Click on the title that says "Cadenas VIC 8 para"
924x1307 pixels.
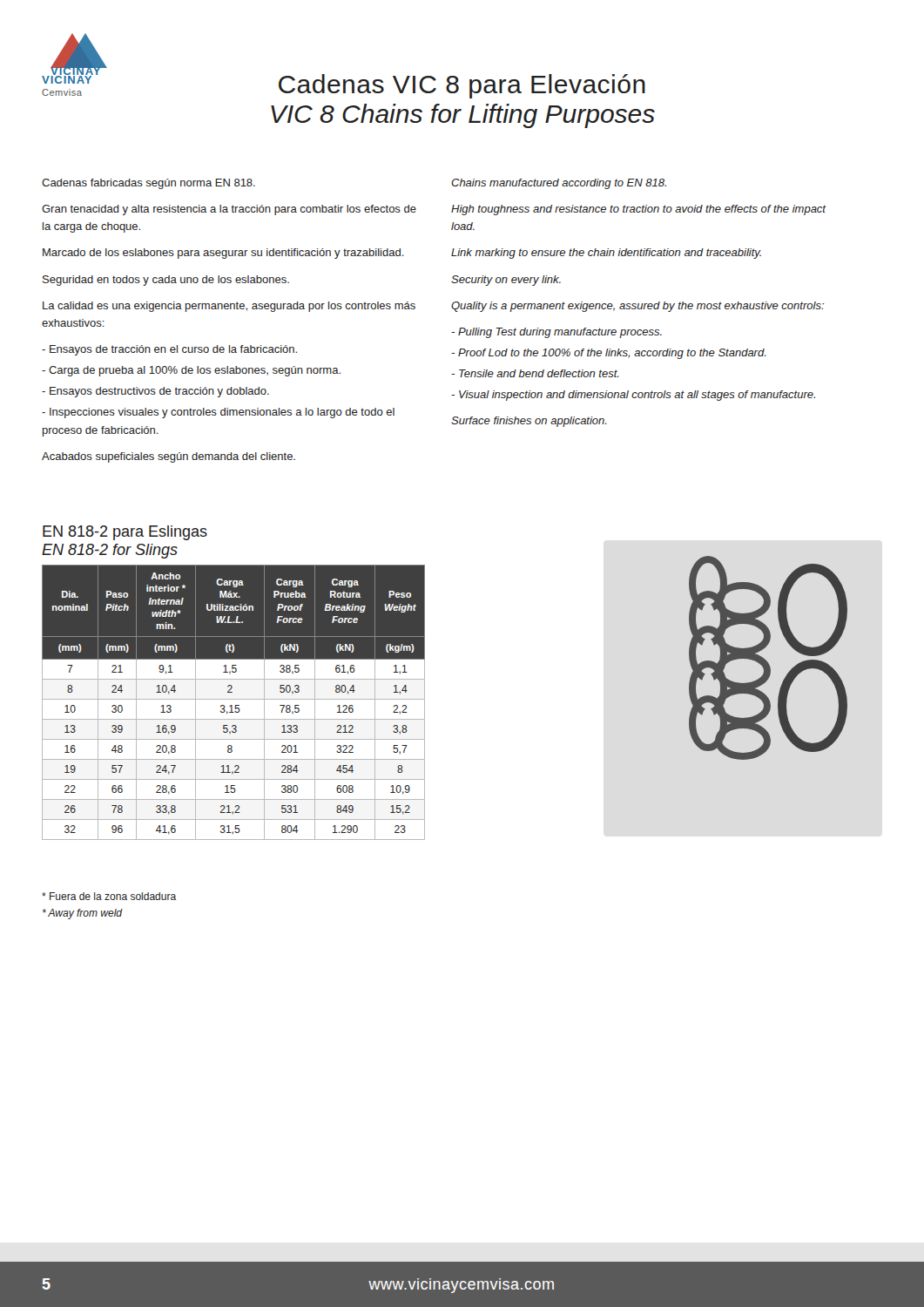(x=462, y=99)
